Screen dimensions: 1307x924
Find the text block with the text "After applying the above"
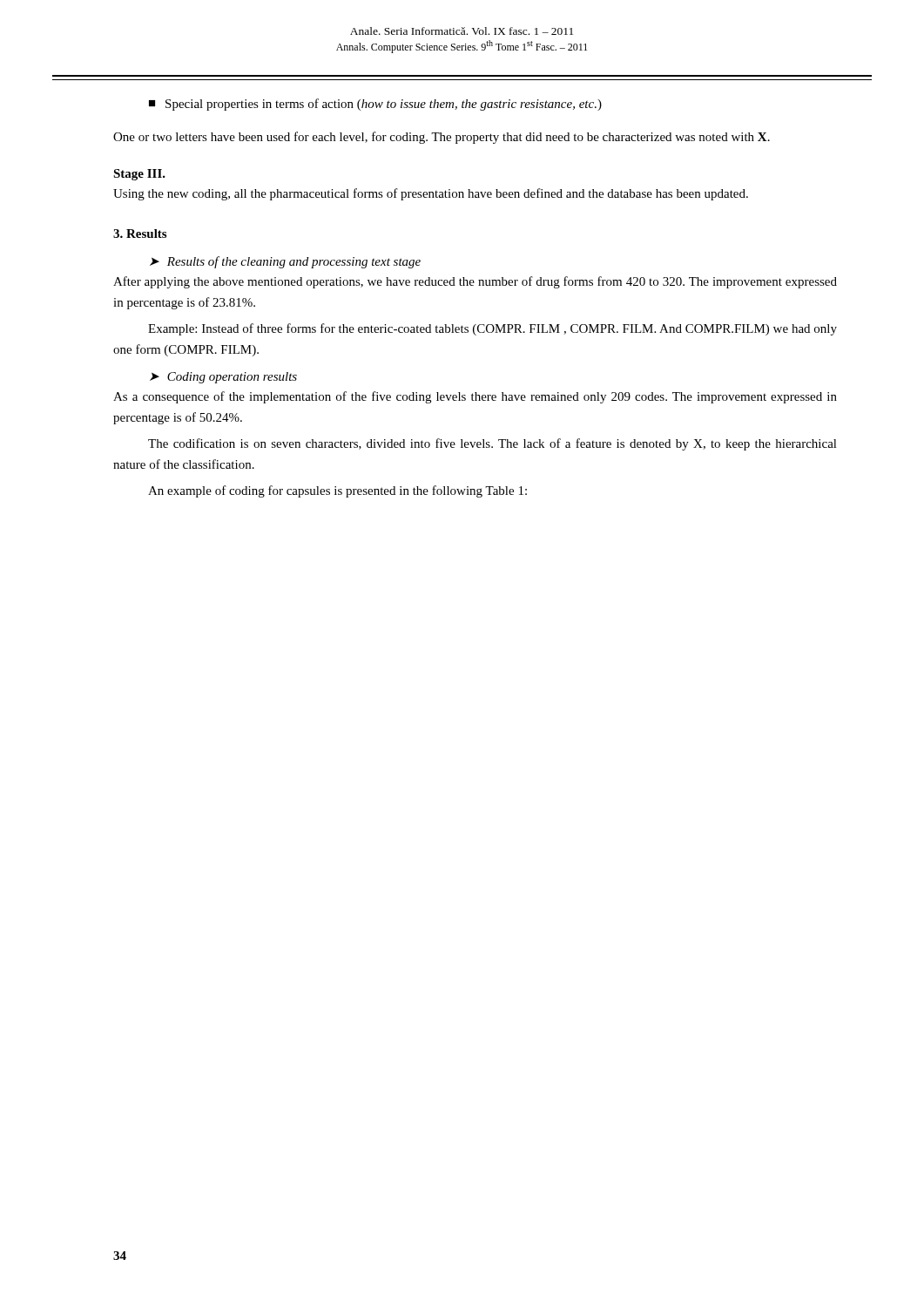pos(475,291)
